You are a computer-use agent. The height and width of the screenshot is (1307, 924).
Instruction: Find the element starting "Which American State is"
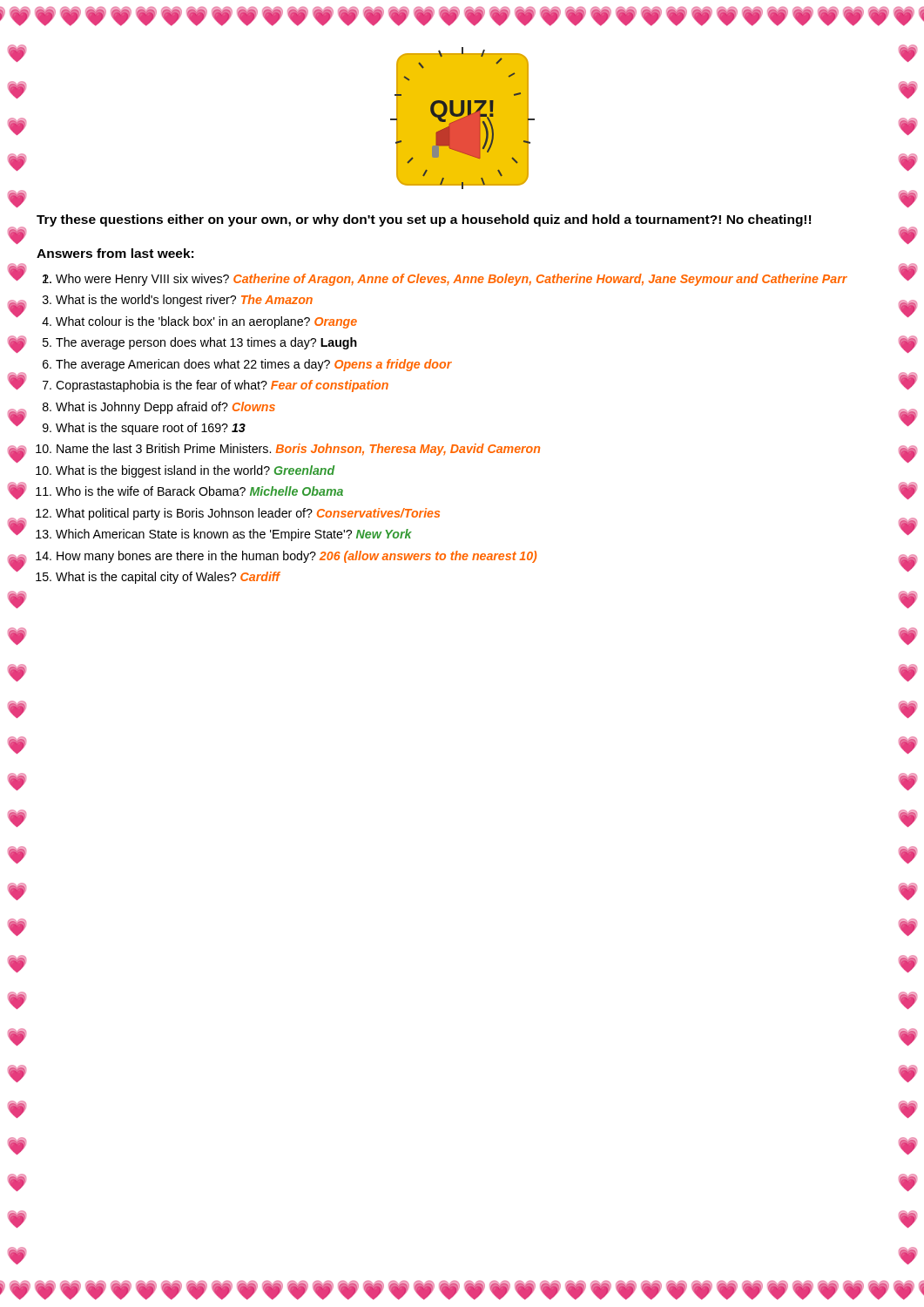coord(234,535)
